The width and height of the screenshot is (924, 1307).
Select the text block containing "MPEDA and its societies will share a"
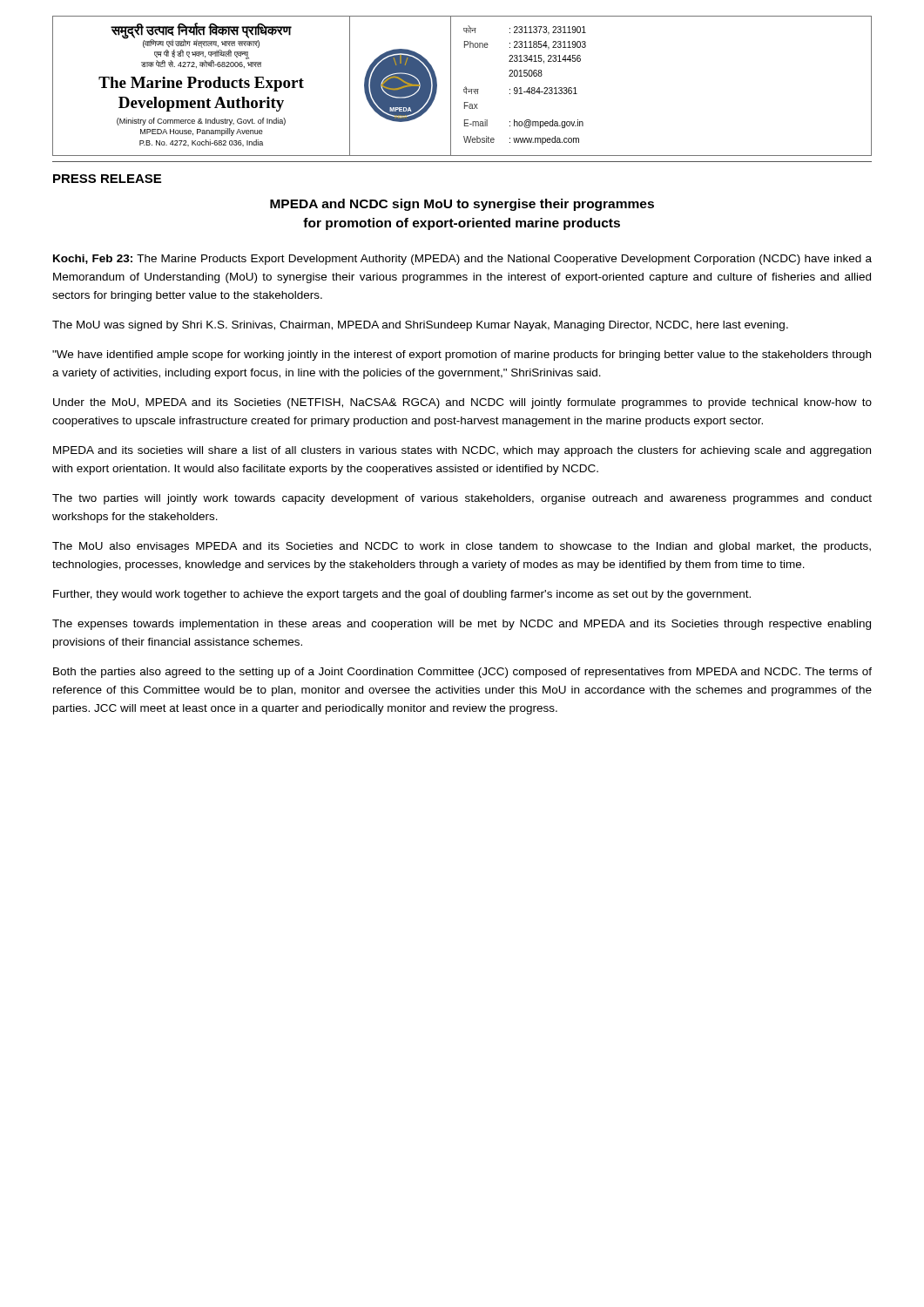tap(462, 459)
